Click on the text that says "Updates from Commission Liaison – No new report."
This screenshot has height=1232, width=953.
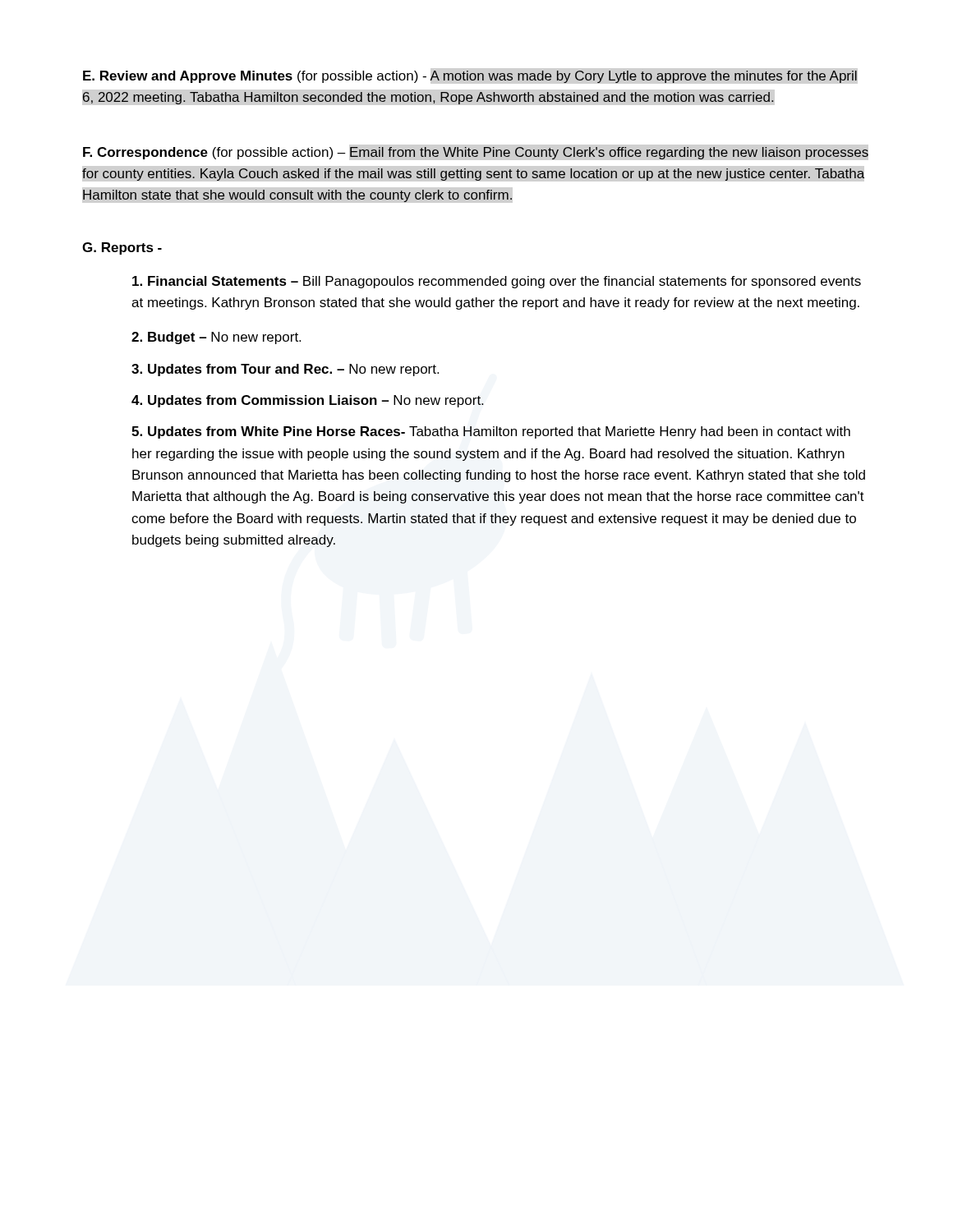coord(308,400)
